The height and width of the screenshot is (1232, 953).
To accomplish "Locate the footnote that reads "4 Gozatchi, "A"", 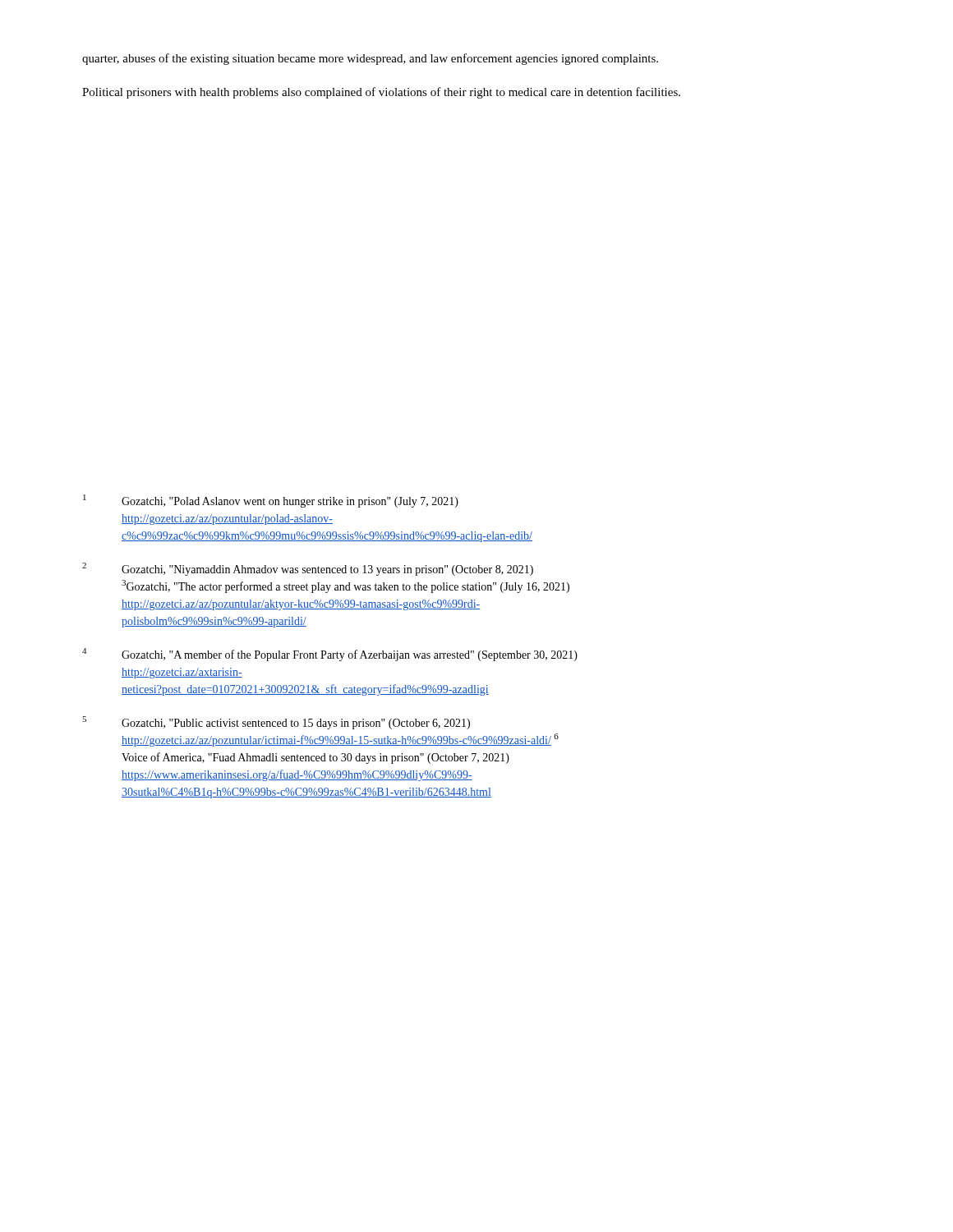I will 330,655.
